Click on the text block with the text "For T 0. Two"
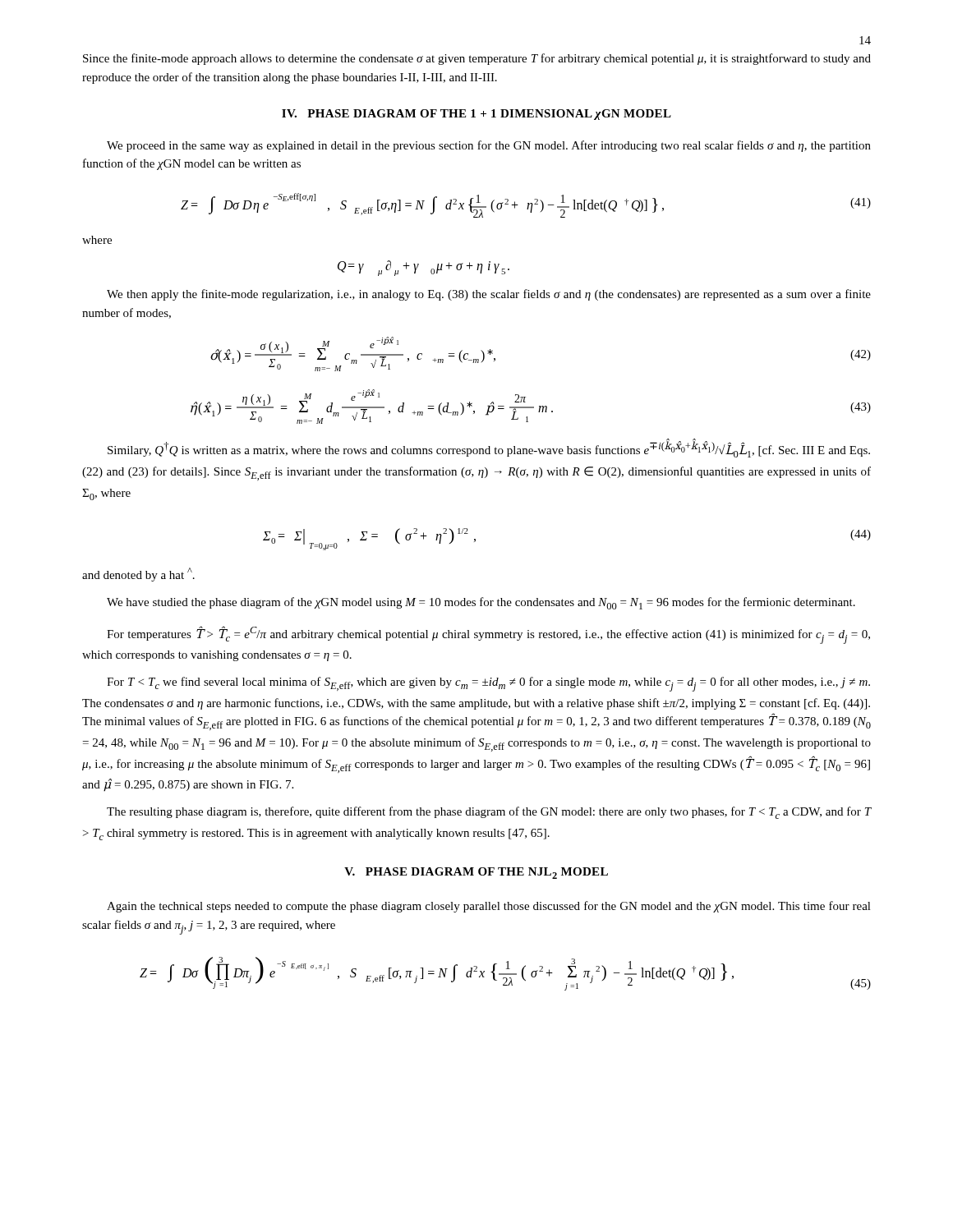953x1232 pixels. pos(476,733)
